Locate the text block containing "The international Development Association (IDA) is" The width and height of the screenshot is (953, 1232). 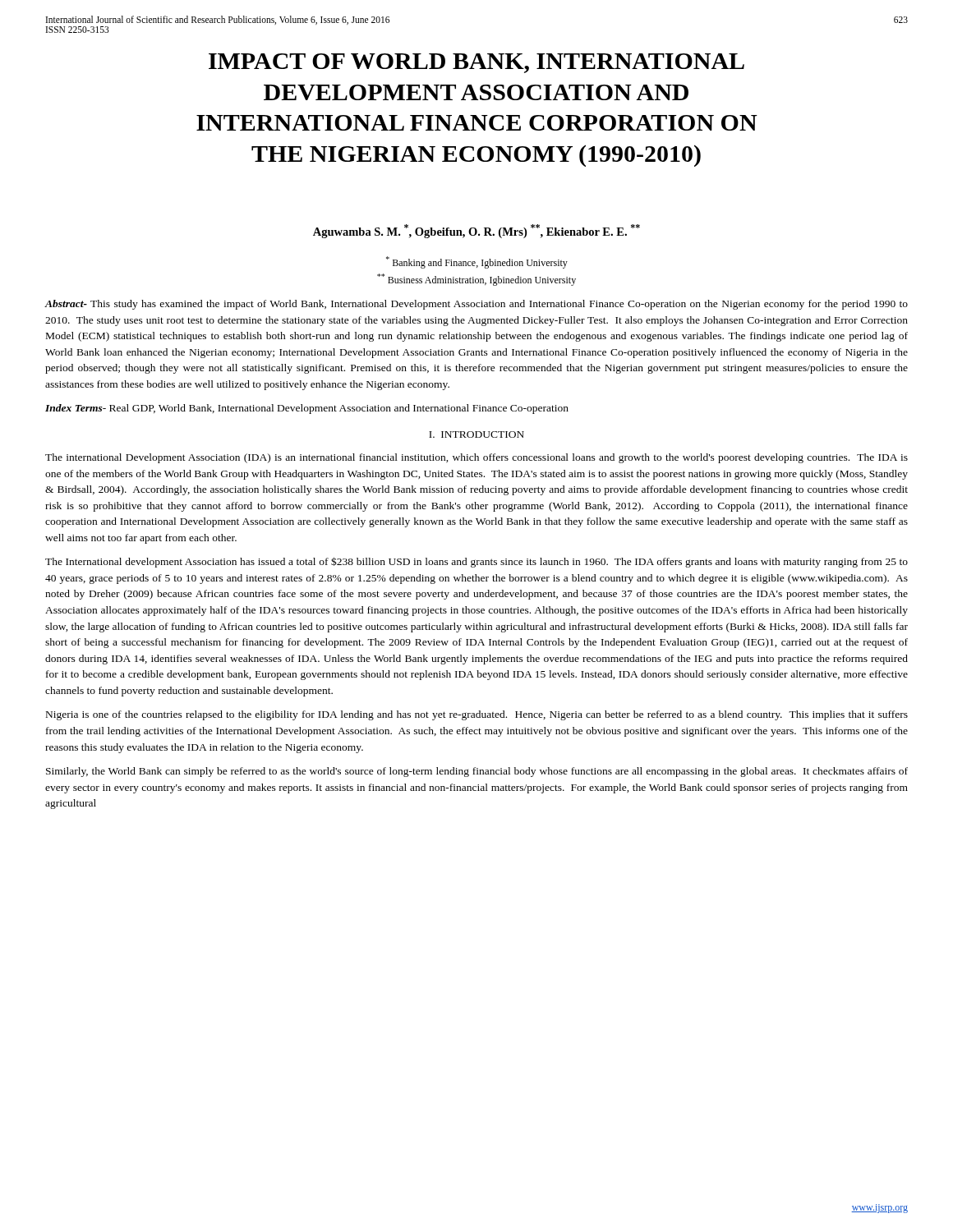[x=476, y=497]
